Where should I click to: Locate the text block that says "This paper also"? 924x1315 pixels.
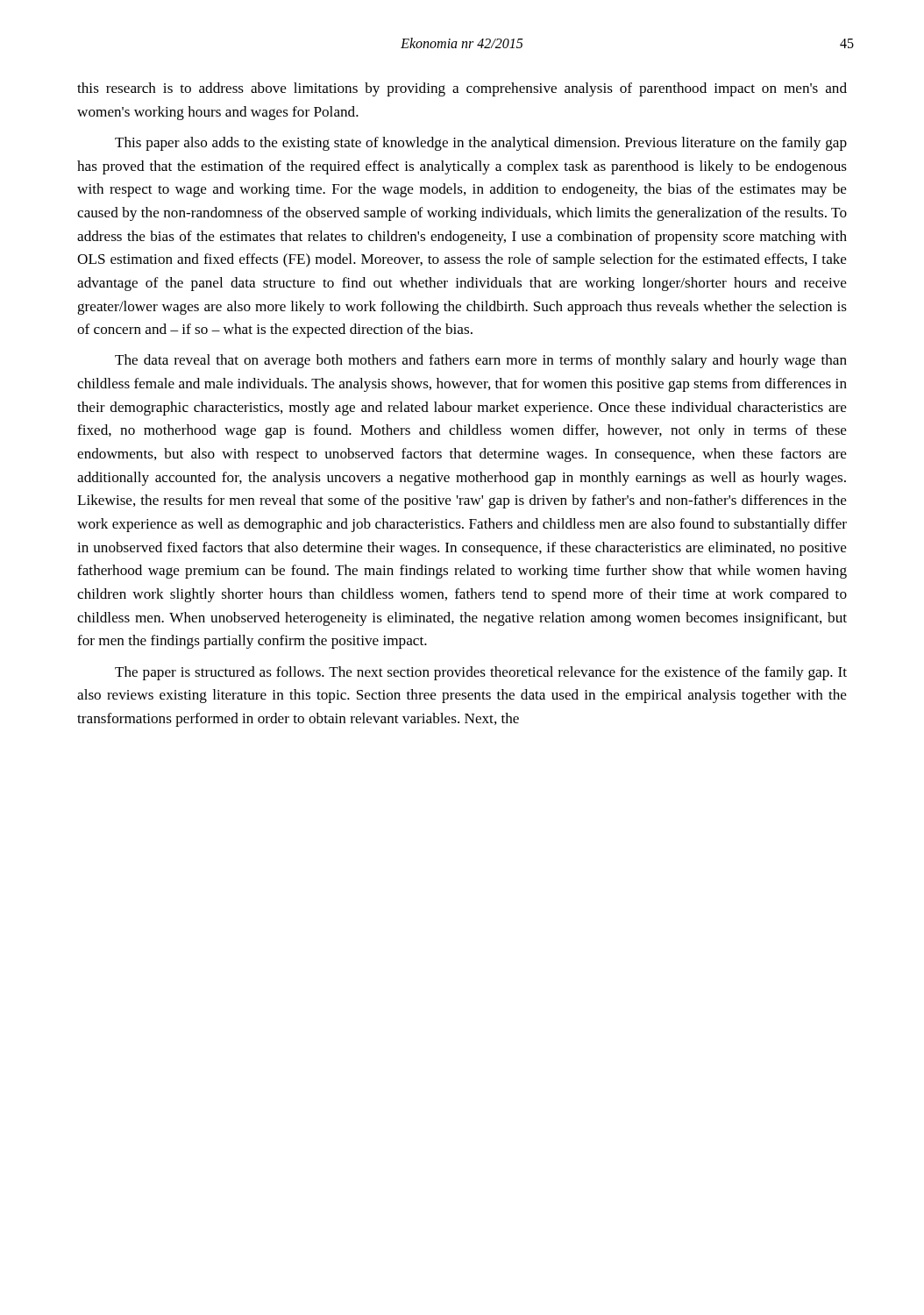coord(462,237)
